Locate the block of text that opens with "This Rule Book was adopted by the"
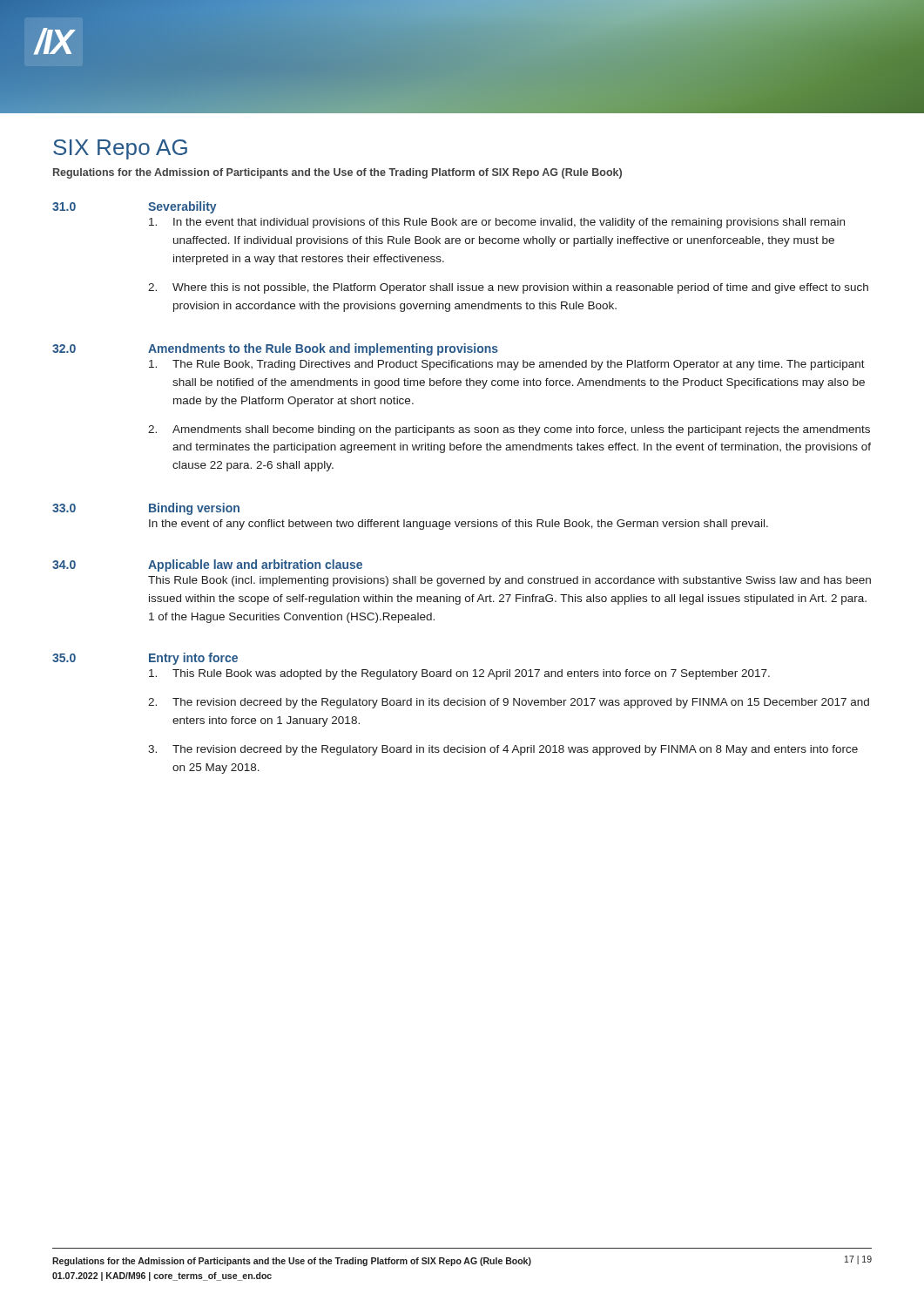Screen dimensions: 1307x924 [510, 674]
